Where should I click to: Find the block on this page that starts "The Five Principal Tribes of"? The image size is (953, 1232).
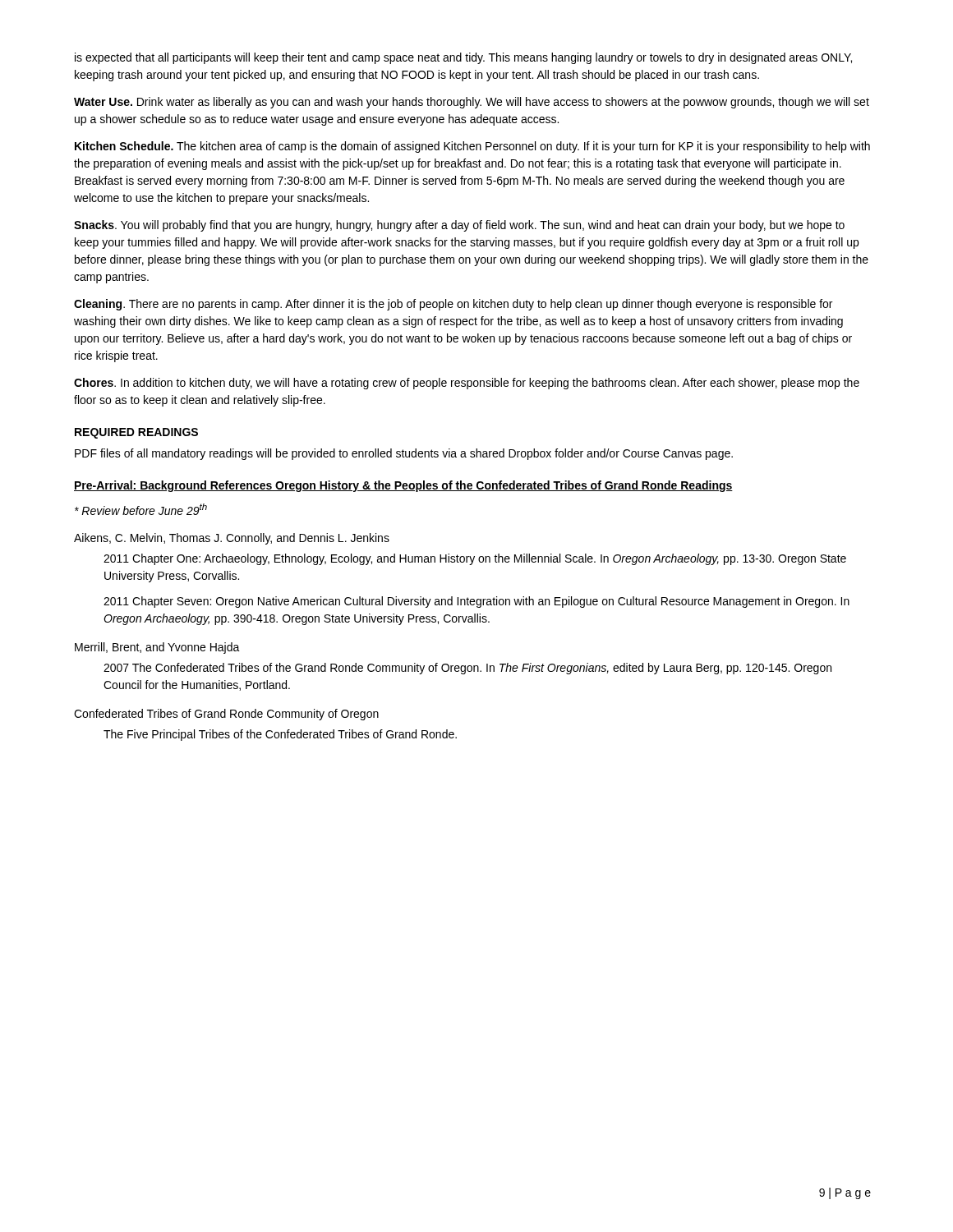coord(281,734)
